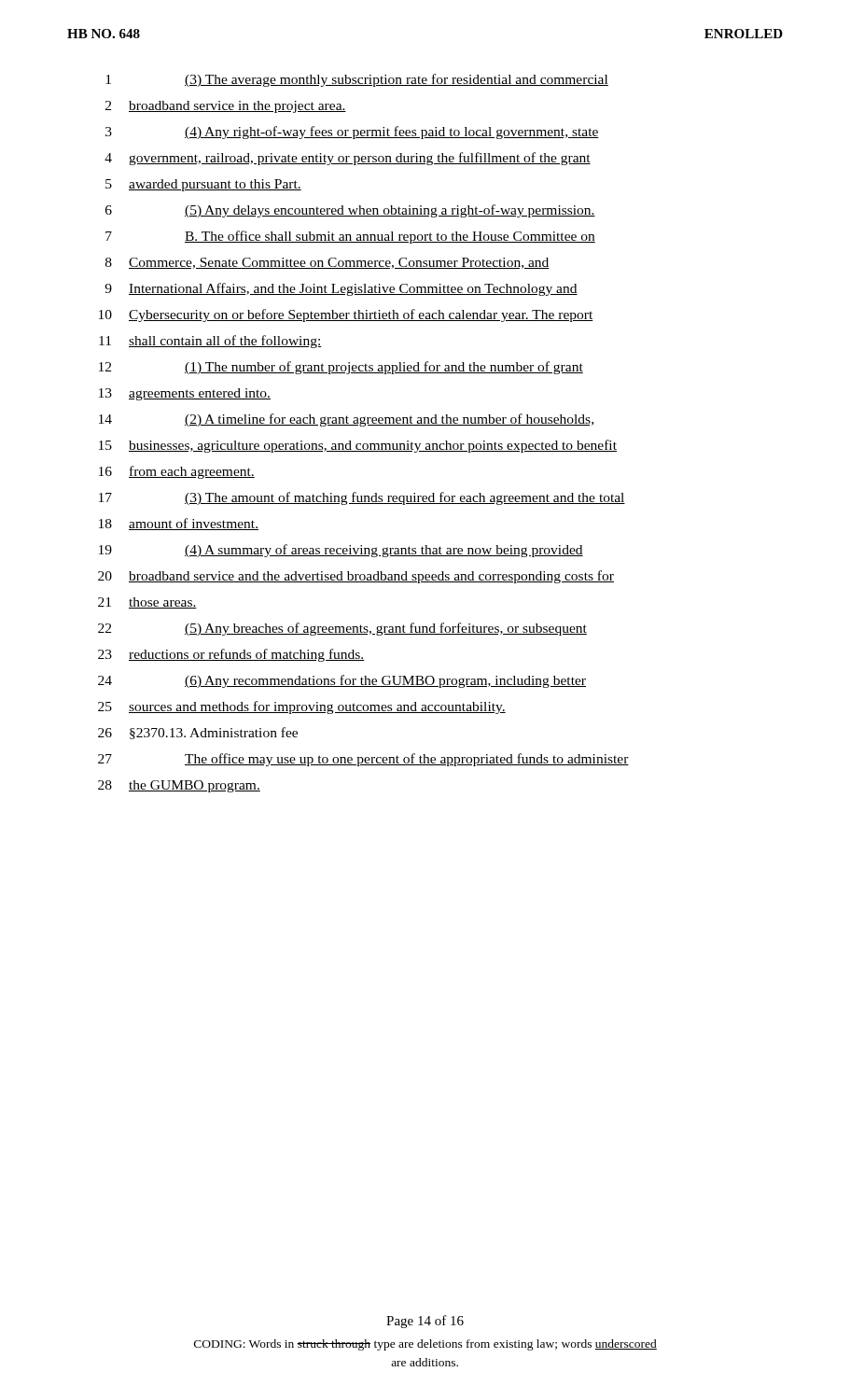Find the block on this page that starts "(5) Any breaches of agreements, grant fund"

[x=386, y=628]
